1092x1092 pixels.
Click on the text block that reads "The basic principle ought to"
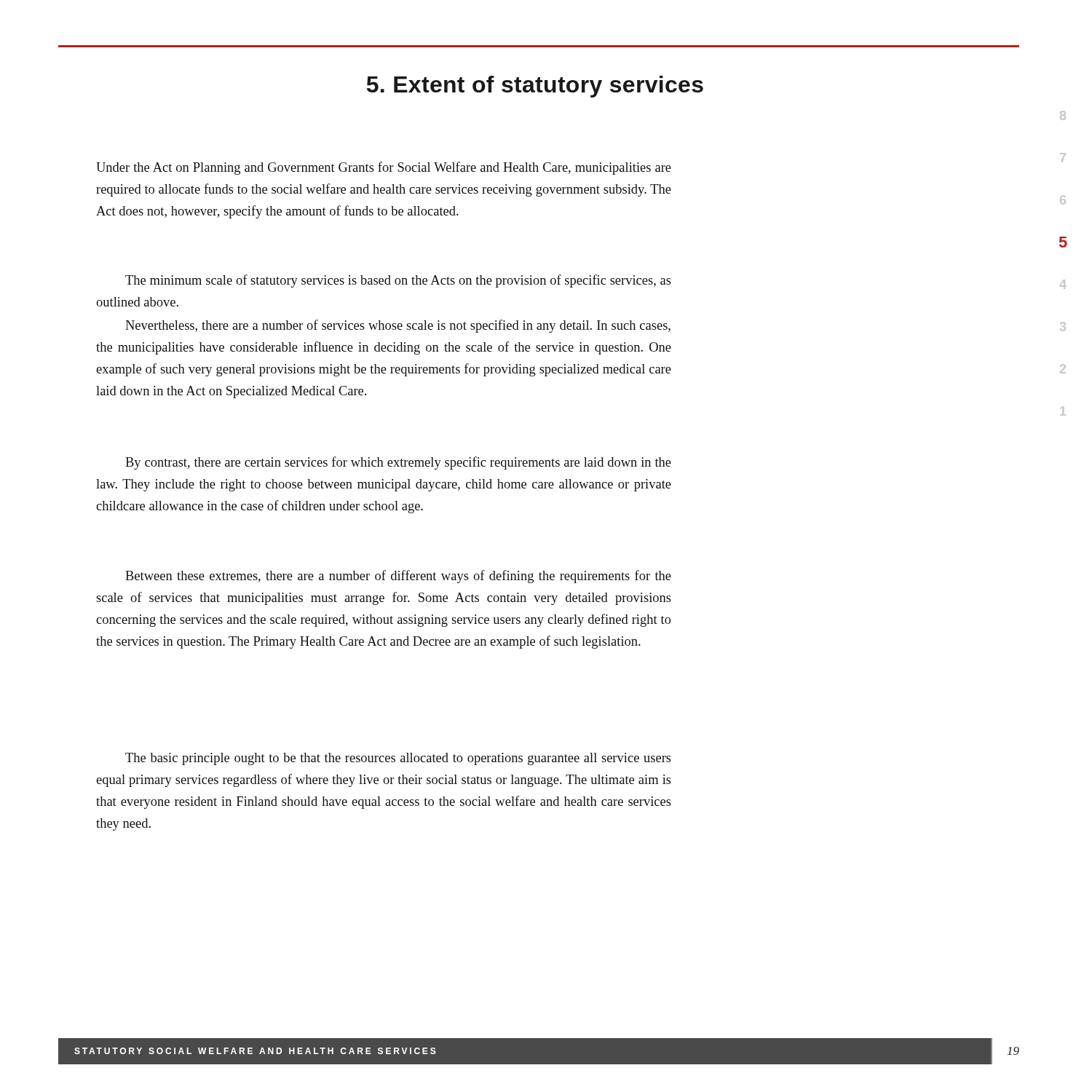384,791
